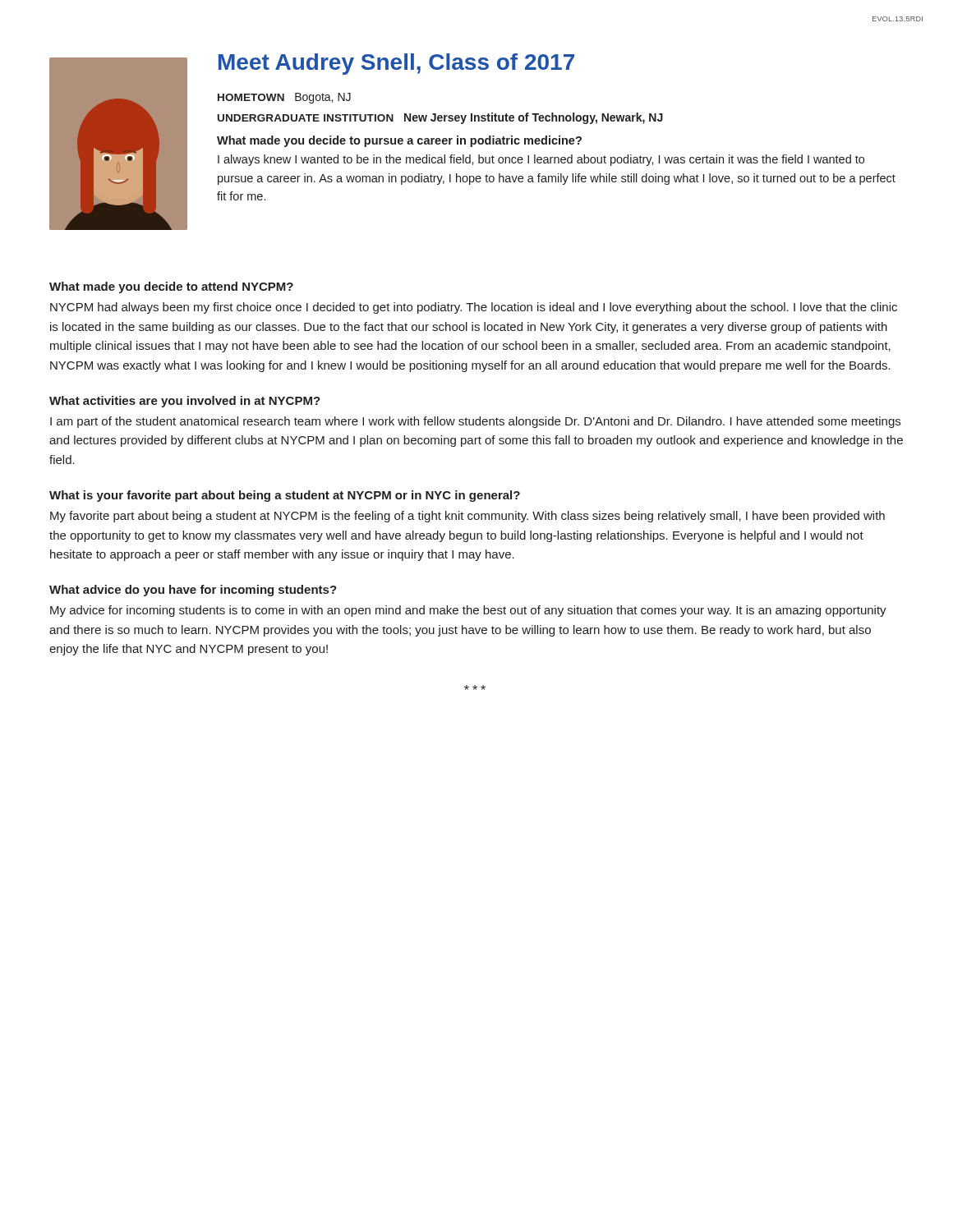Select the text block starting "I am part of the student anatomical"
This screenshot has height=1232, width=953.
(476, 440)
